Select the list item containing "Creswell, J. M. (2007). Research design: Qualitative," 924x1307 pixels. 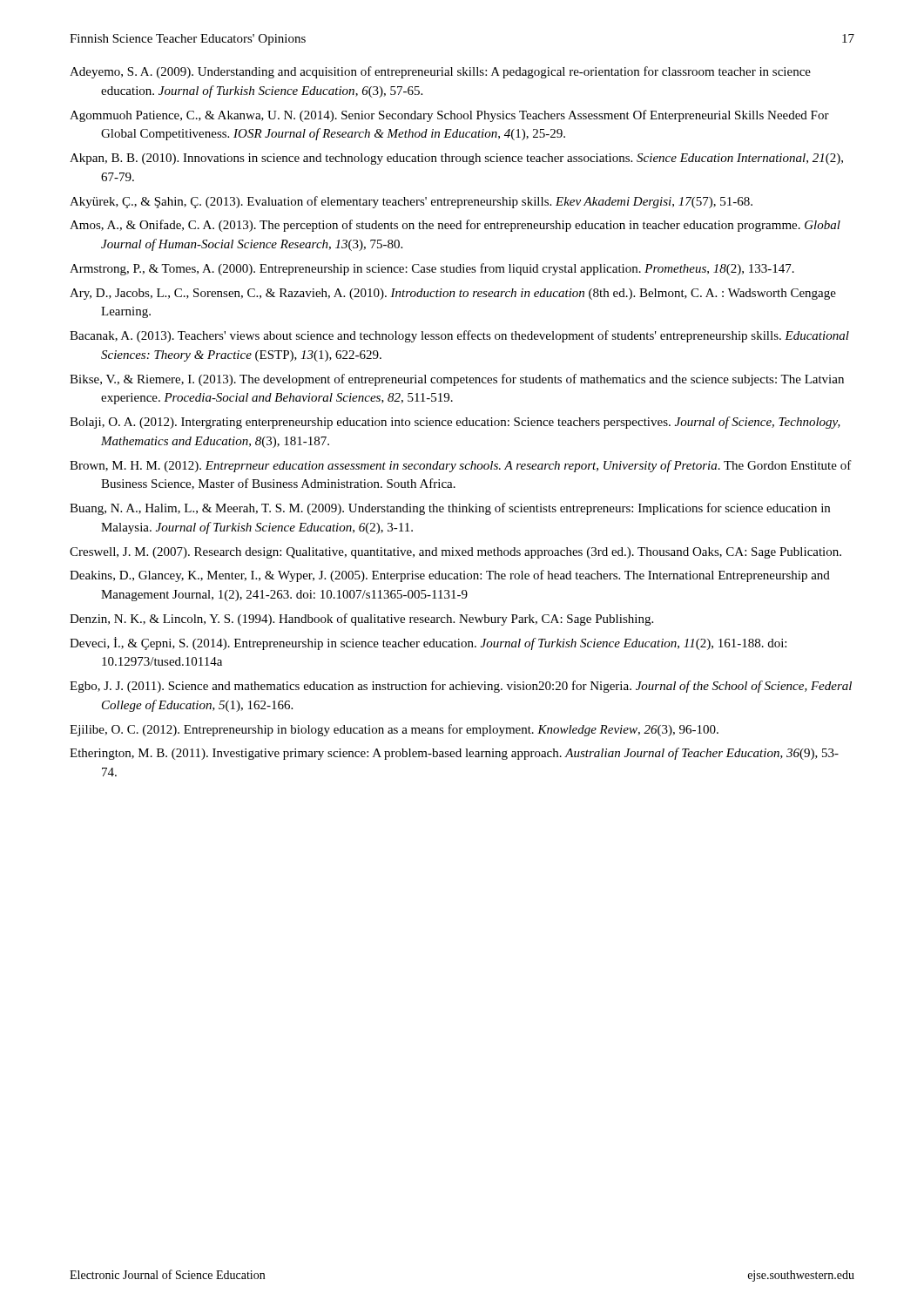[456, 551]
